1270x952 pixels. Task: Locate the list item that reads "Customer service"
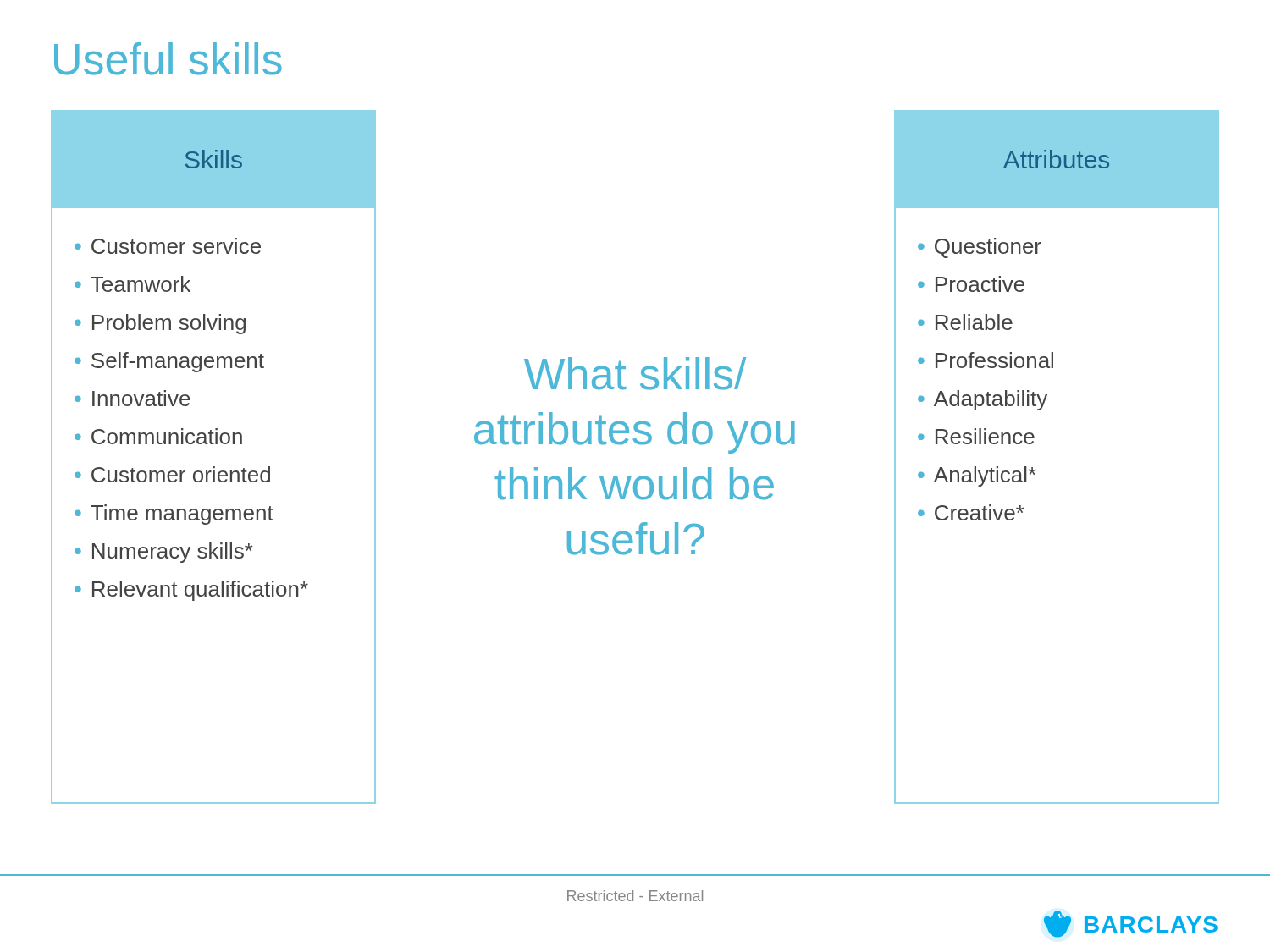[x=176, y=246]
